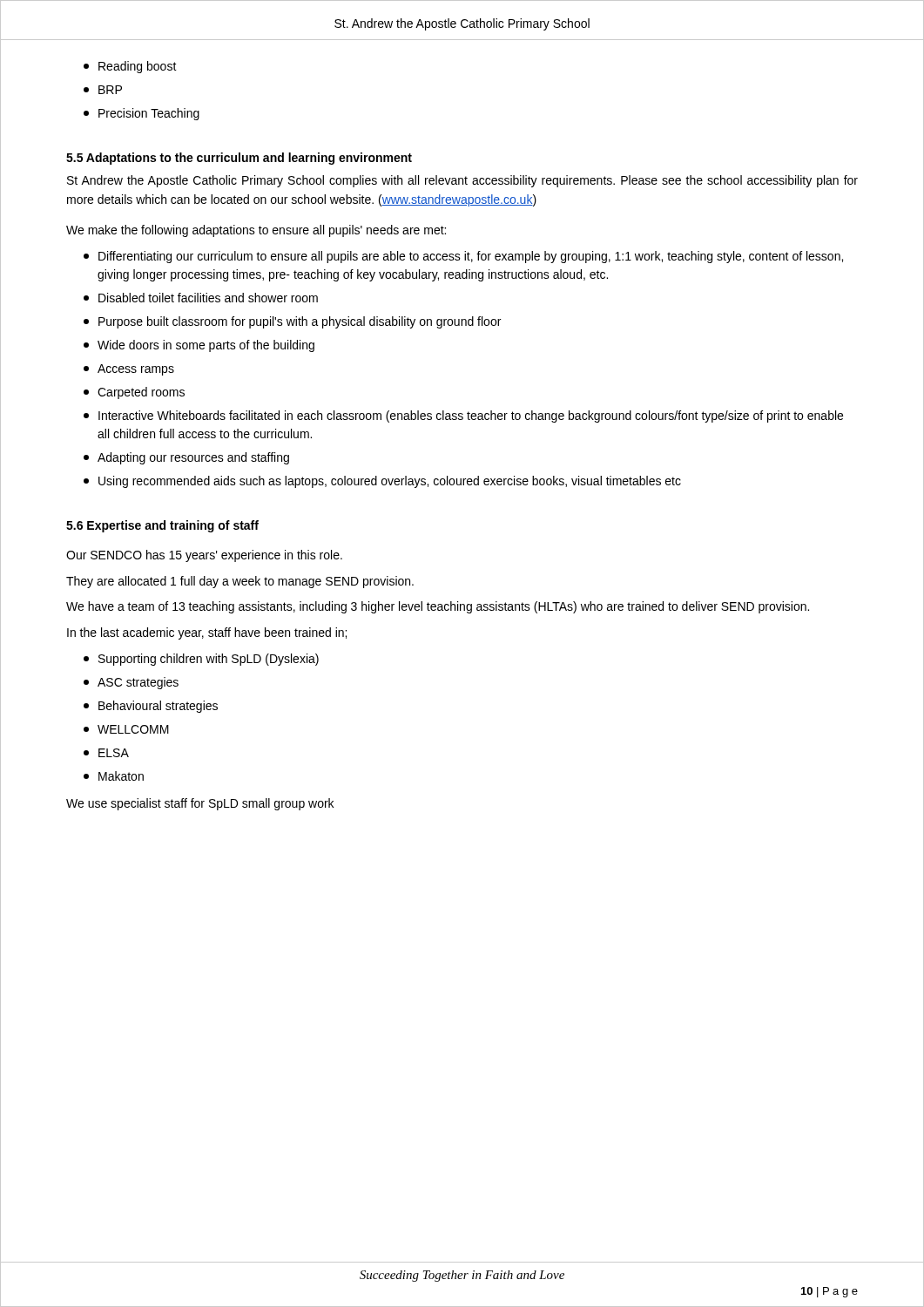The height and width of the screenshot is (1307, 924).
Task: Click on the region starting "They are allocated 1 full day"
Action: coord(240,581)
